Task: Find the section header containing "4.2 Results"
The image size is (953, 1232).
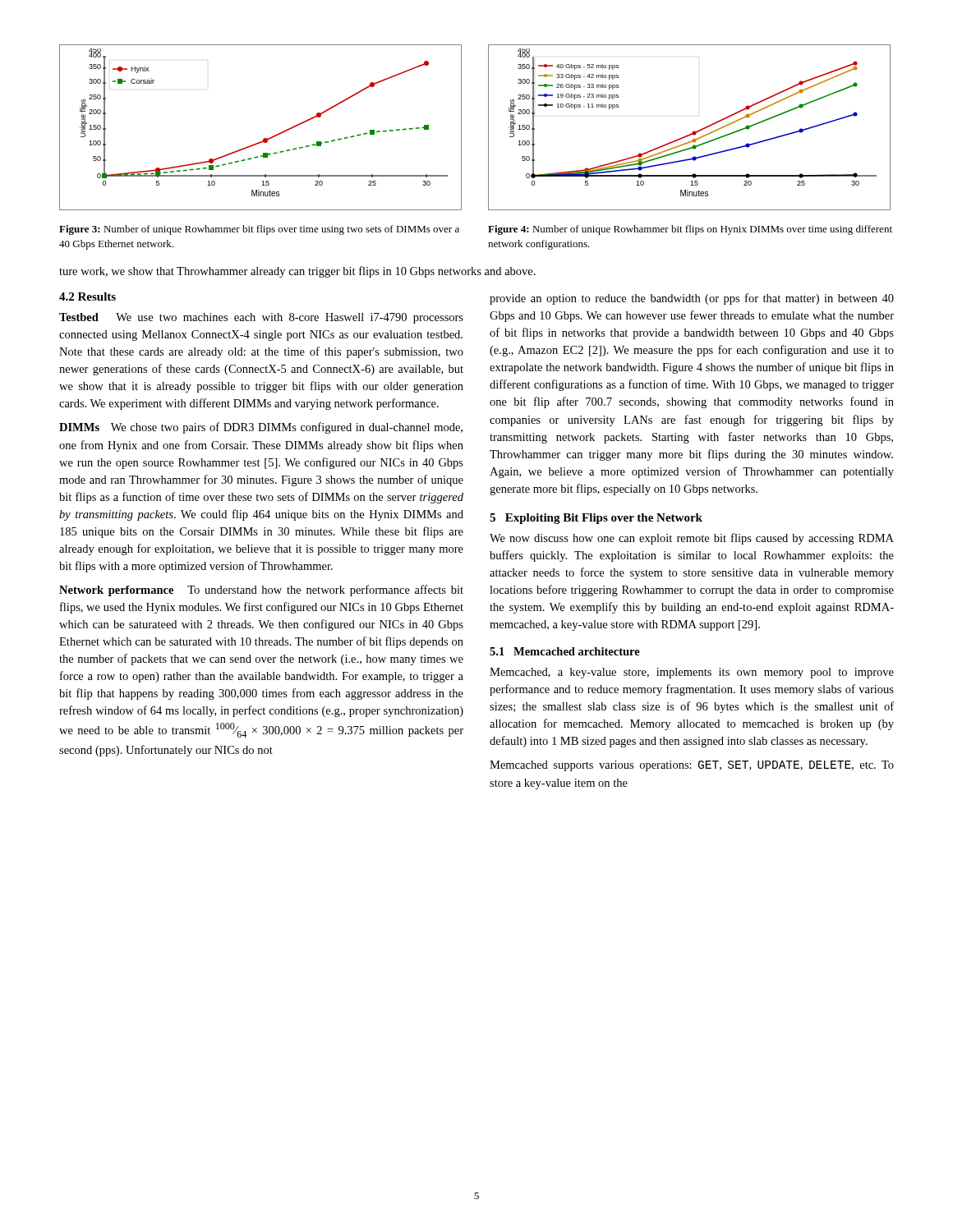Action: (88, 297)
